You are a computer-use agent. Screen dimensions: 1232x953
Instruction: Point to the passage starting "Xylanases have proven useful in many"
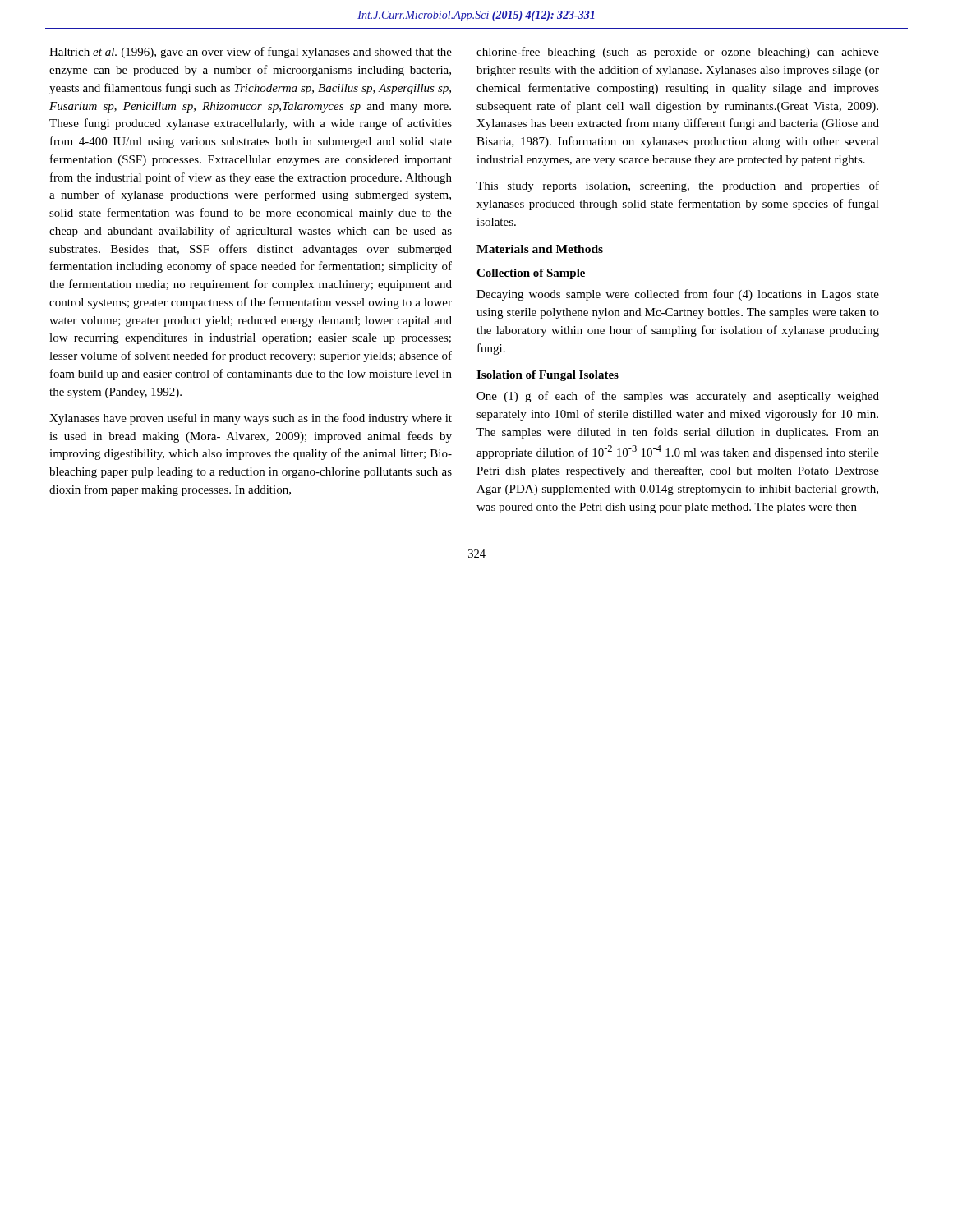[x=251, y=454]
